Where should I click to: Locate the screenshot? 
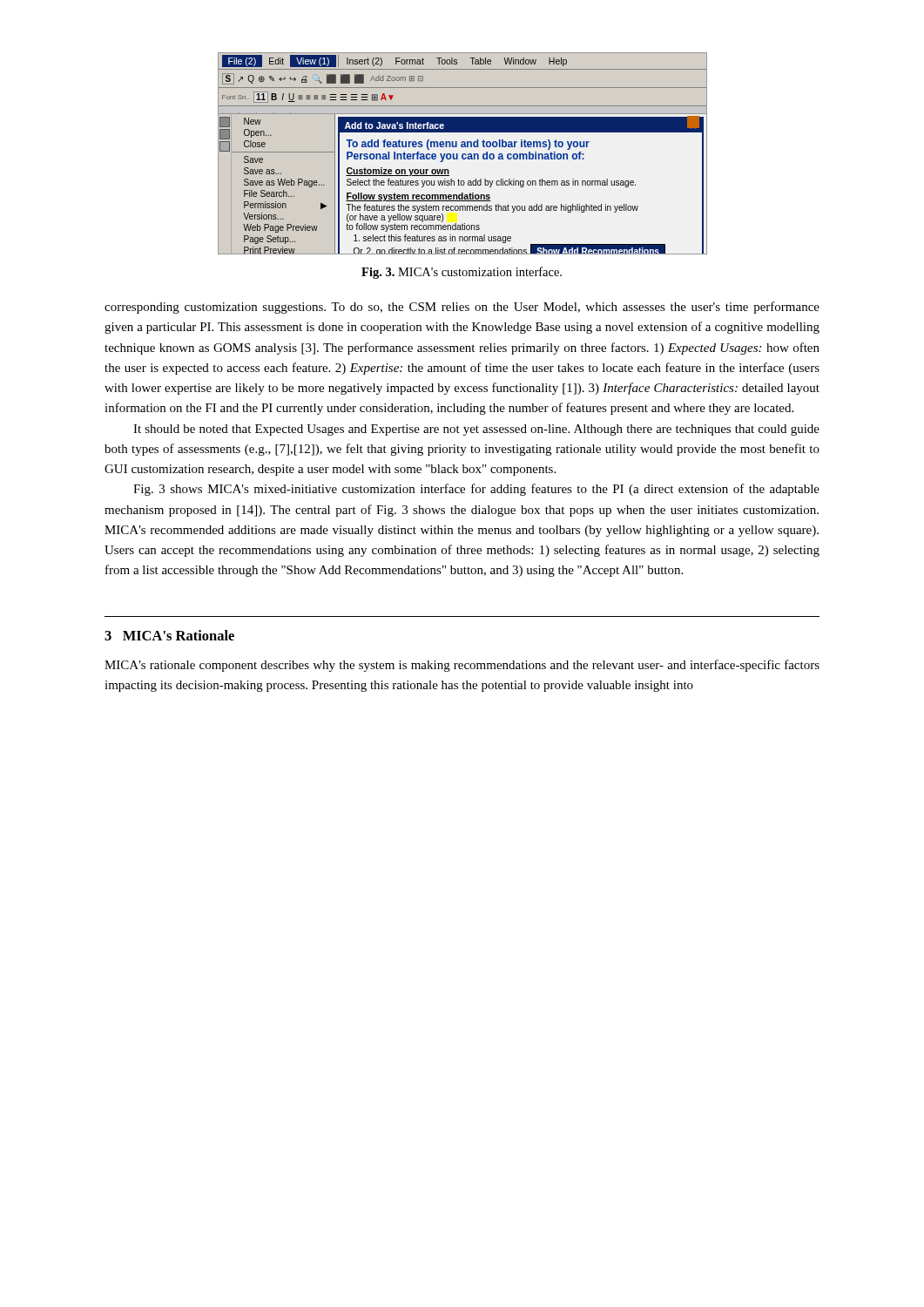click(462, 155)
